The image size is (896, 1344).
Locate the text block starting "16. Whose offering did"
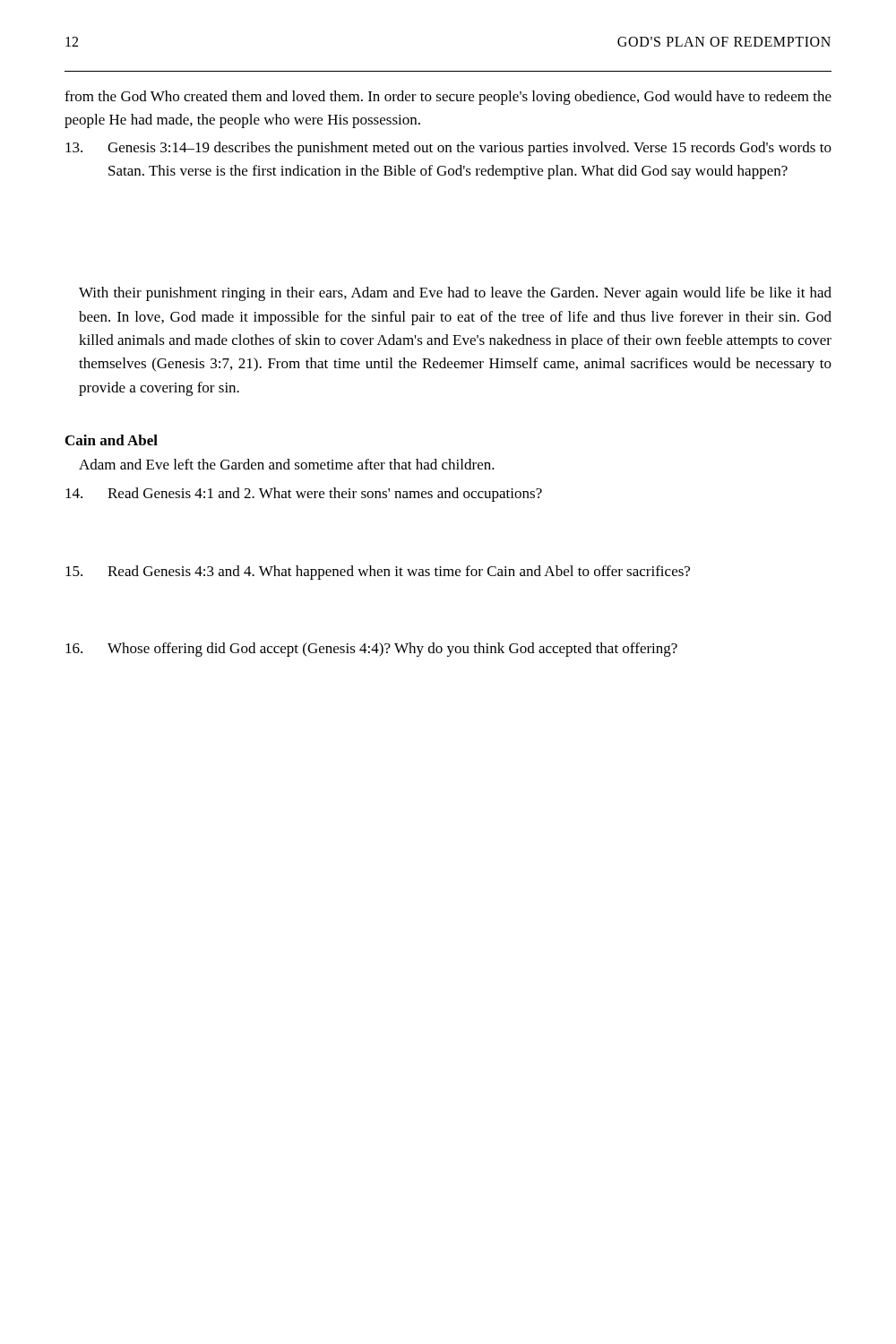pos(448,649)
